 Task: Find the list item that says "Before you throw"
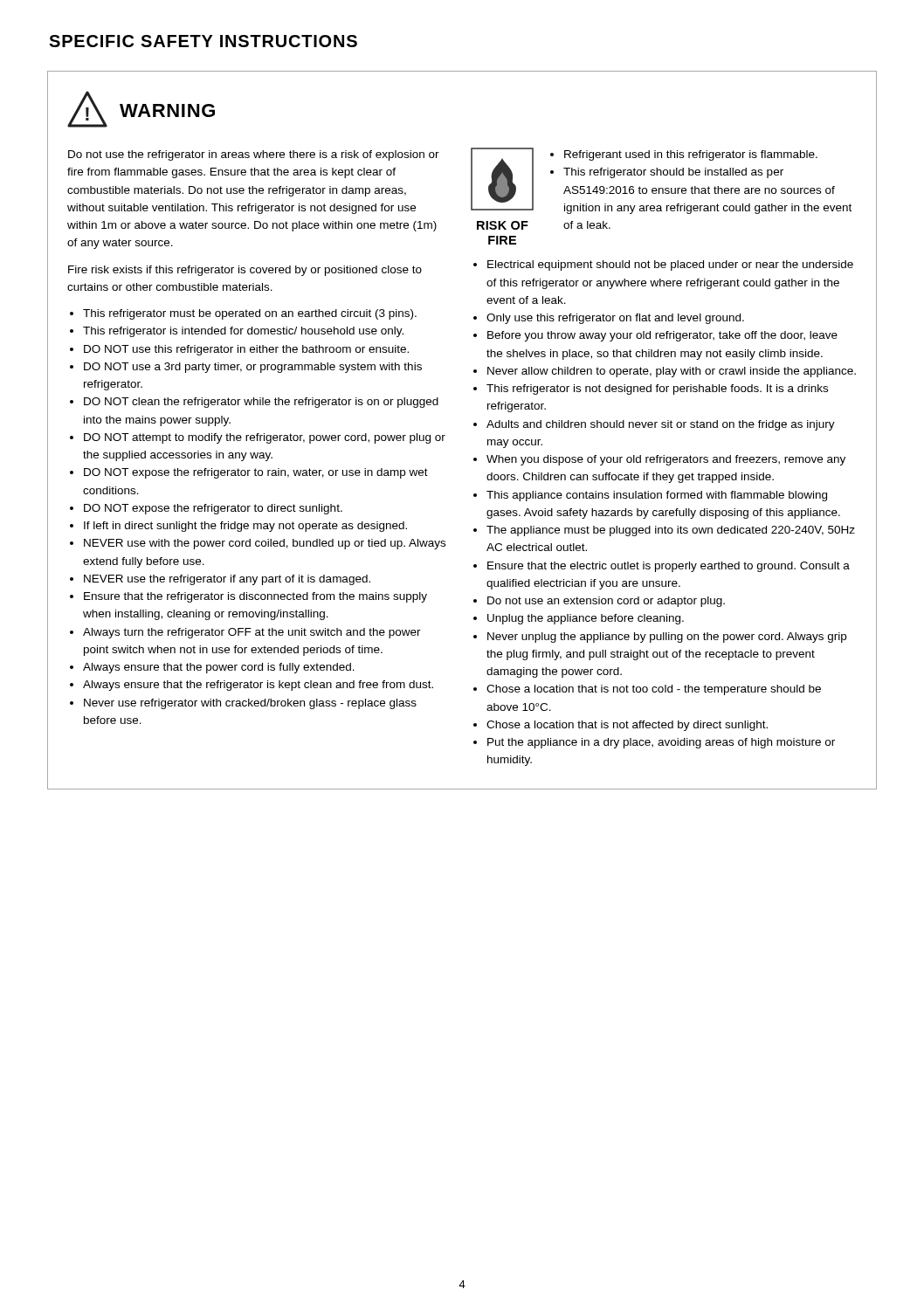coord(672,345)
